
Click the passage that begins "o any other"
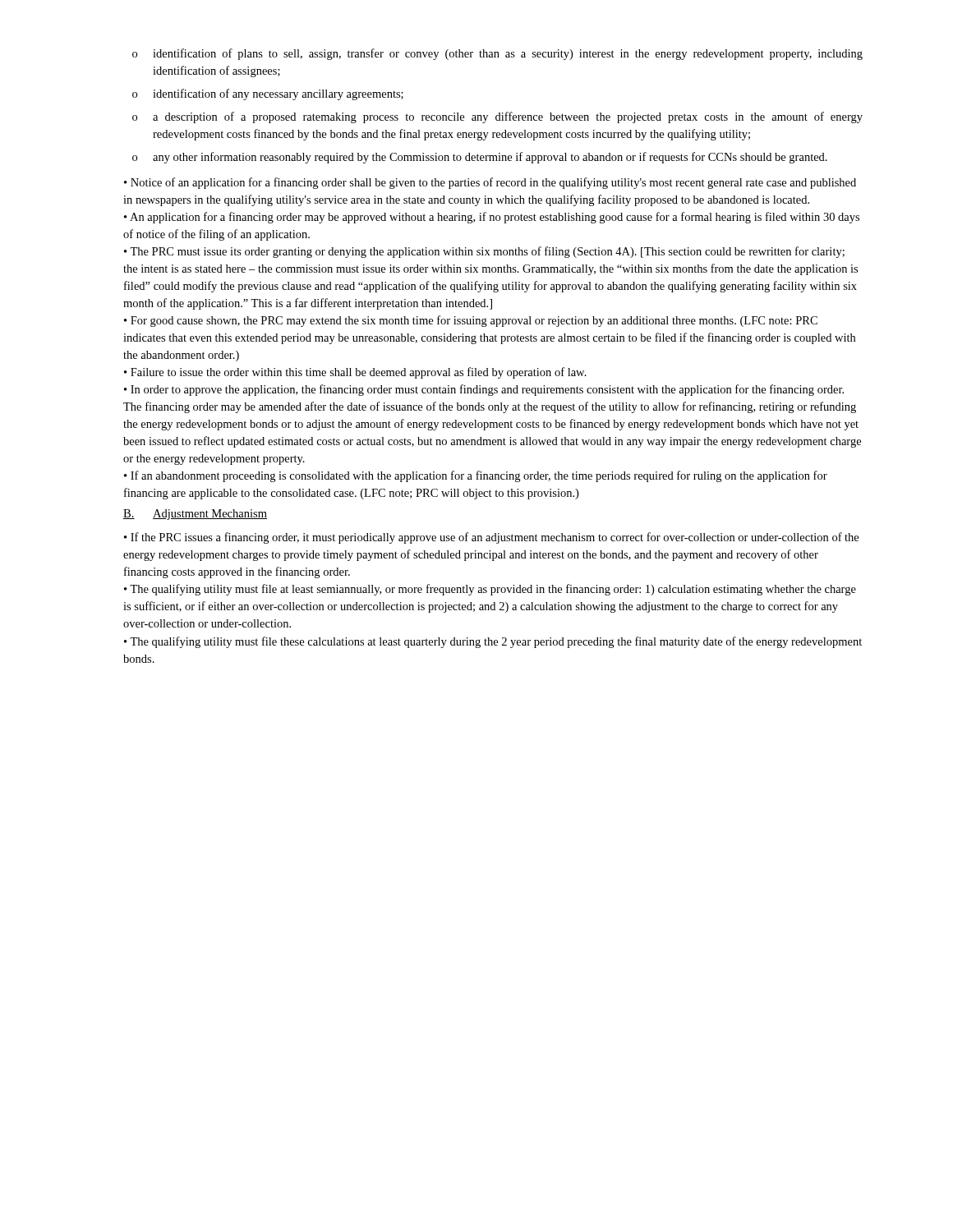[493, 157]
